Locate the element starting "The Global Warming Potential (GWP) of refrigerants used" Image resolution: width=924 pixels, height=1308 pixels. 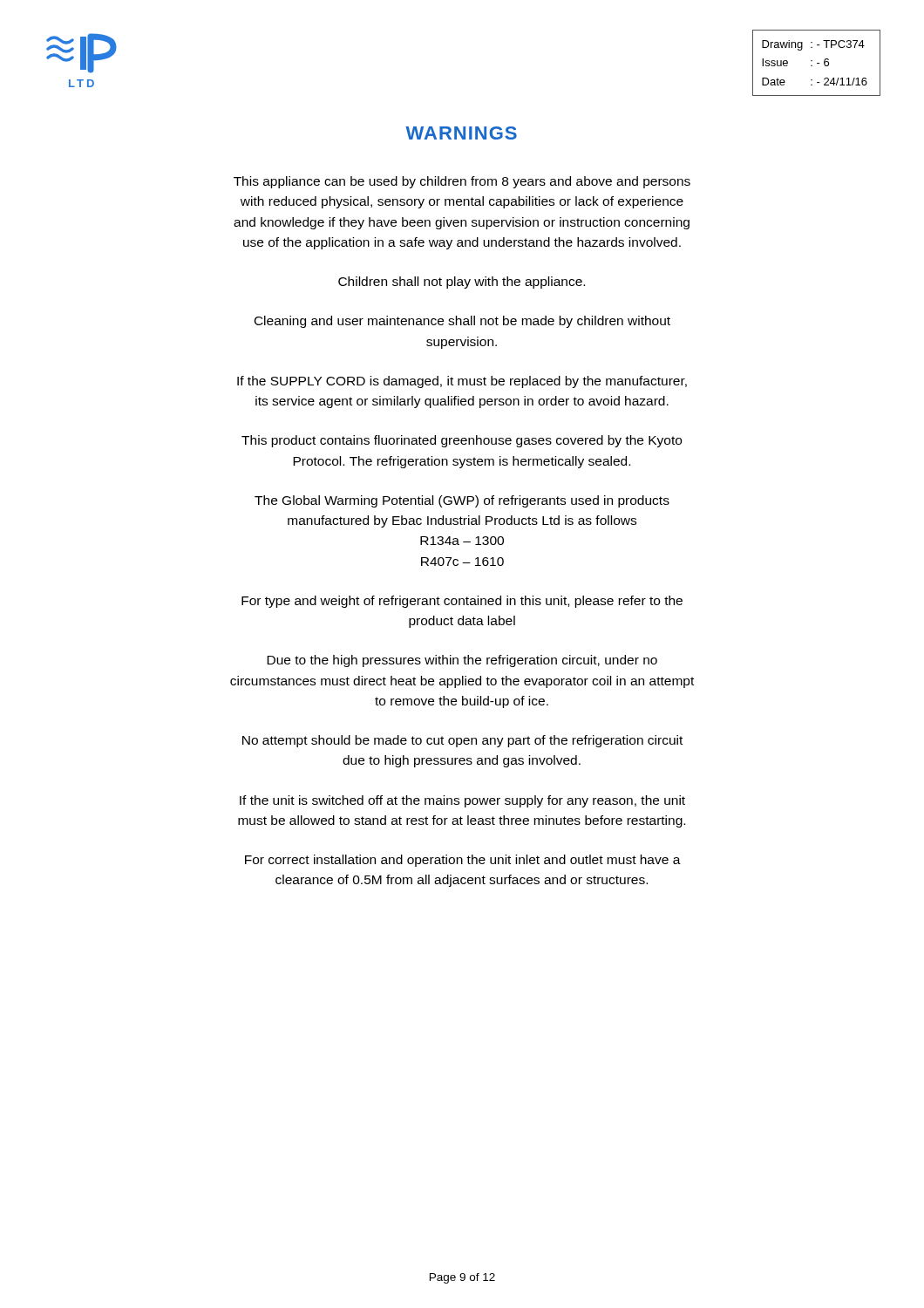[x=462, y=530]
